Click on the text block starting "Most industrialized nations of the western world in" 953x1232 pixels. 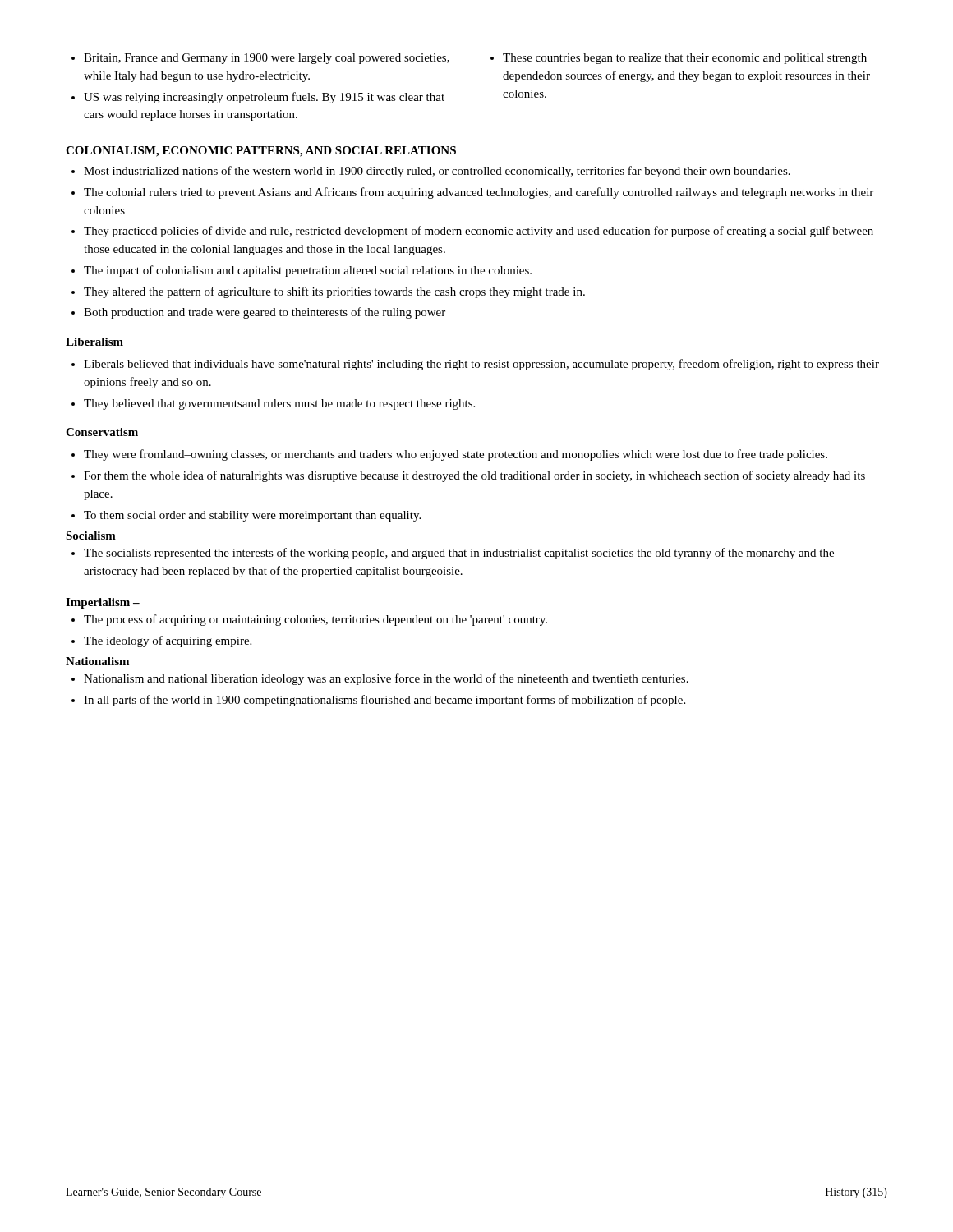(x=476, y=242)
